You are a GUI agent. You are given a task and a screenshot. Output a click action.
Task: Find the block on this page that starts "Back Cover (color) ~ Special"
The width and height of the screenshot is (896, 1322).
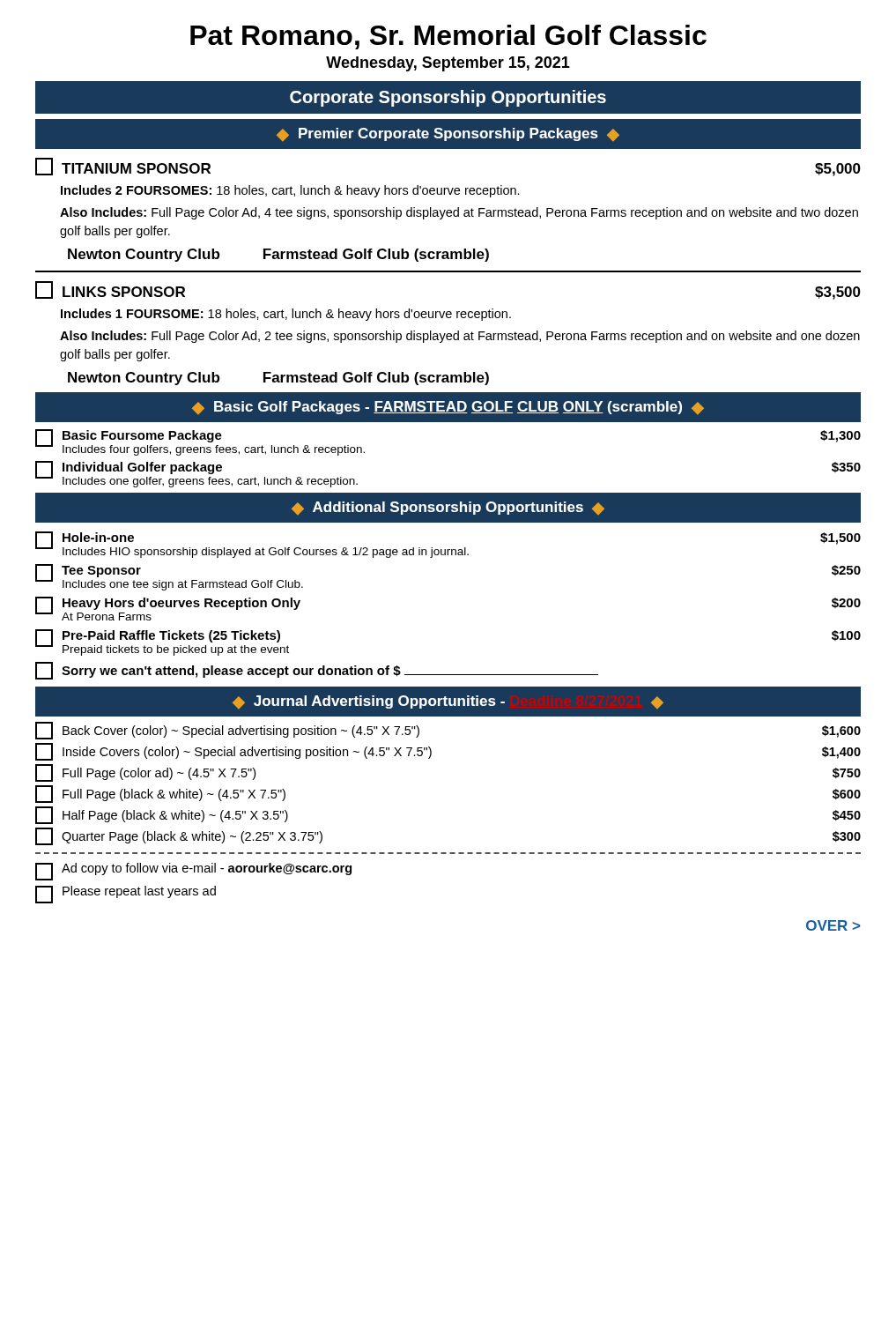(x=222, y=730)
